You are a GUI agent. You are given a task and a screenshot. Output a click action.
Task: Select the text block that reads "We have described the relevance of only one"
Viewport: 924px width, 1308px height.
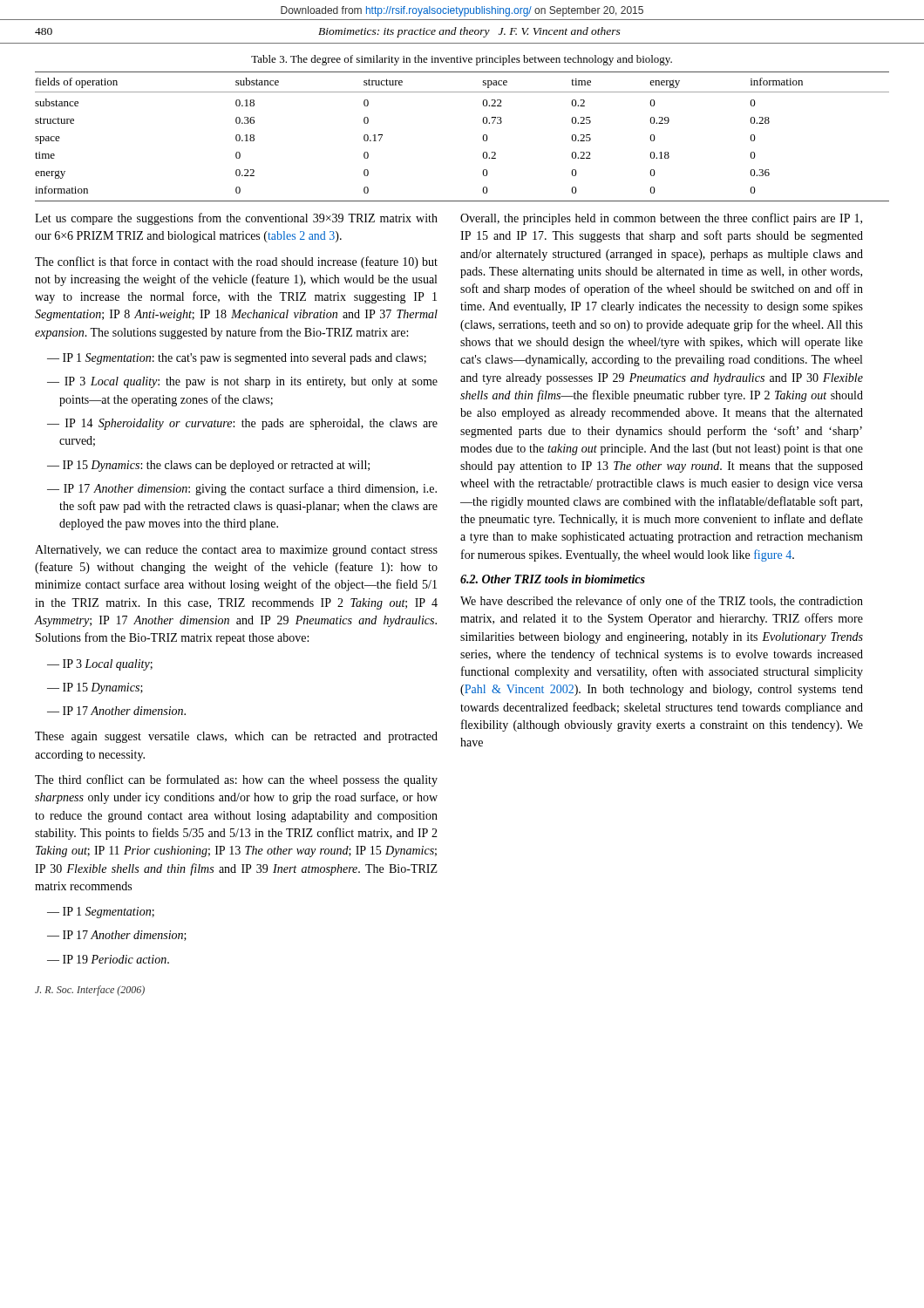tap(662, 672)
